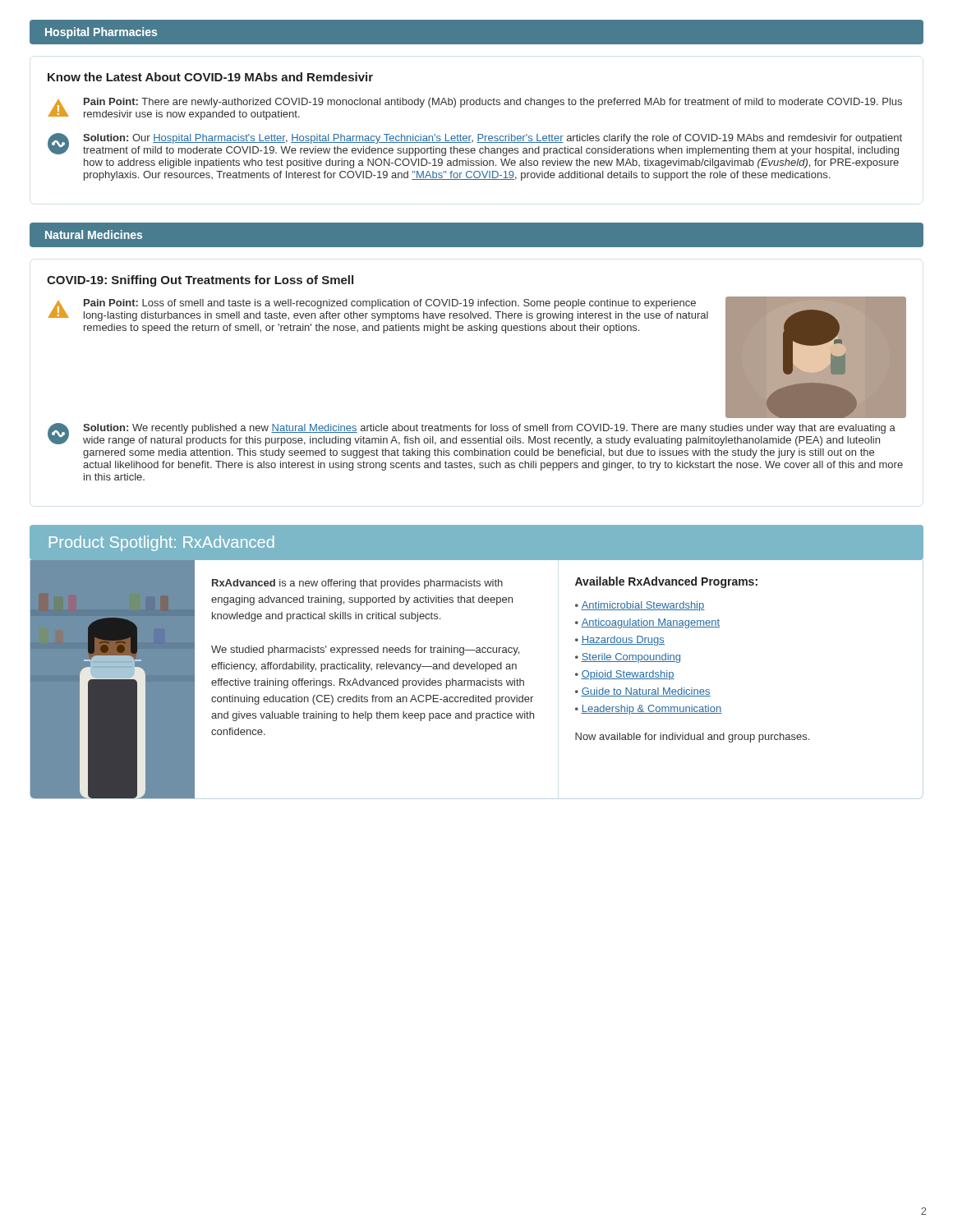Find the text block starting "RxAdvanced is a new offering that provides"
The height and width of the screenshot is (1232, 953).
pos(373,657)
